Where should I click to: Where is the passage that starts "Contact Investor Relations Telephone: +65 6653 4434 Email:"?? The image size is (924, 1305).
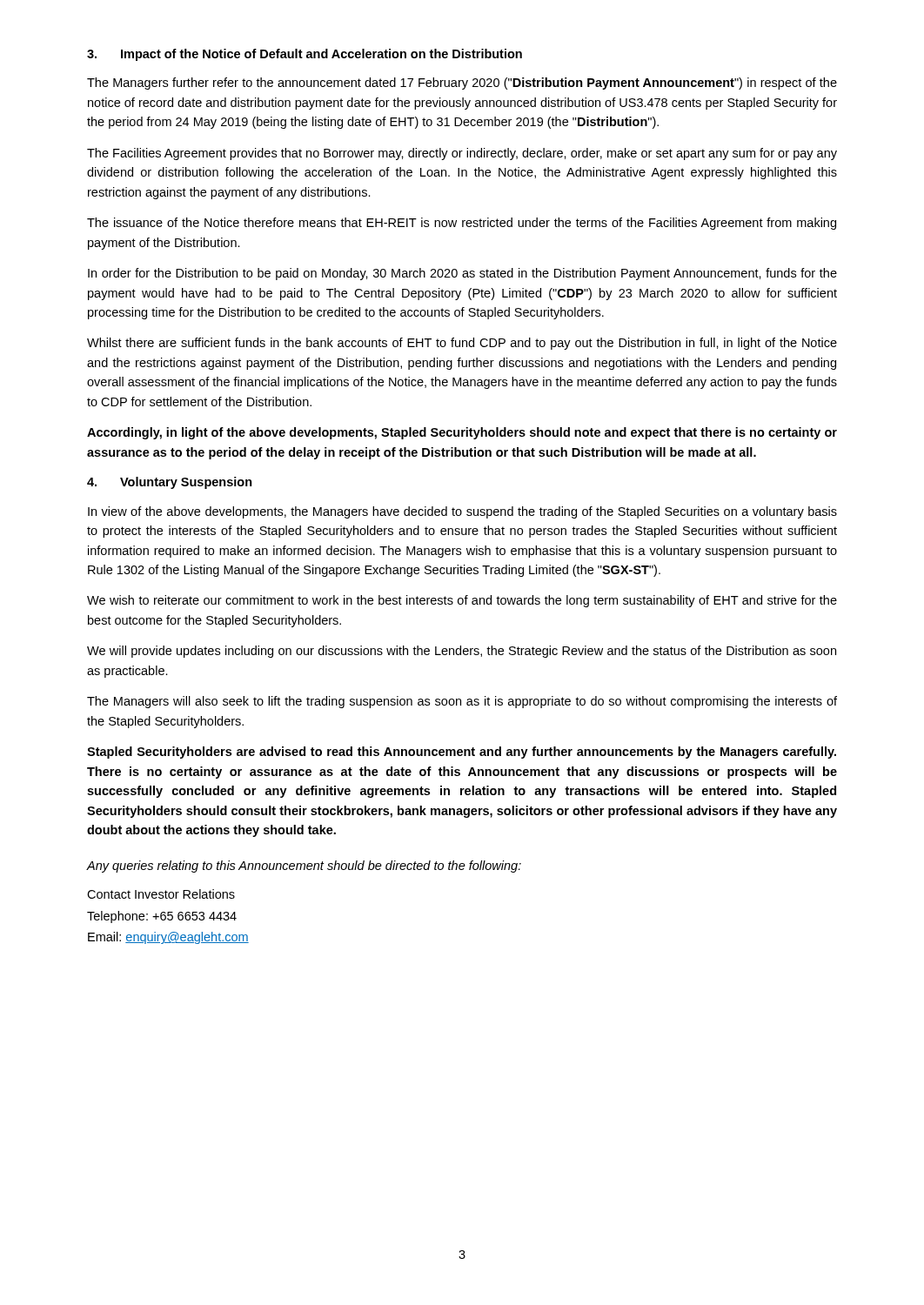(x=168, y=916)
